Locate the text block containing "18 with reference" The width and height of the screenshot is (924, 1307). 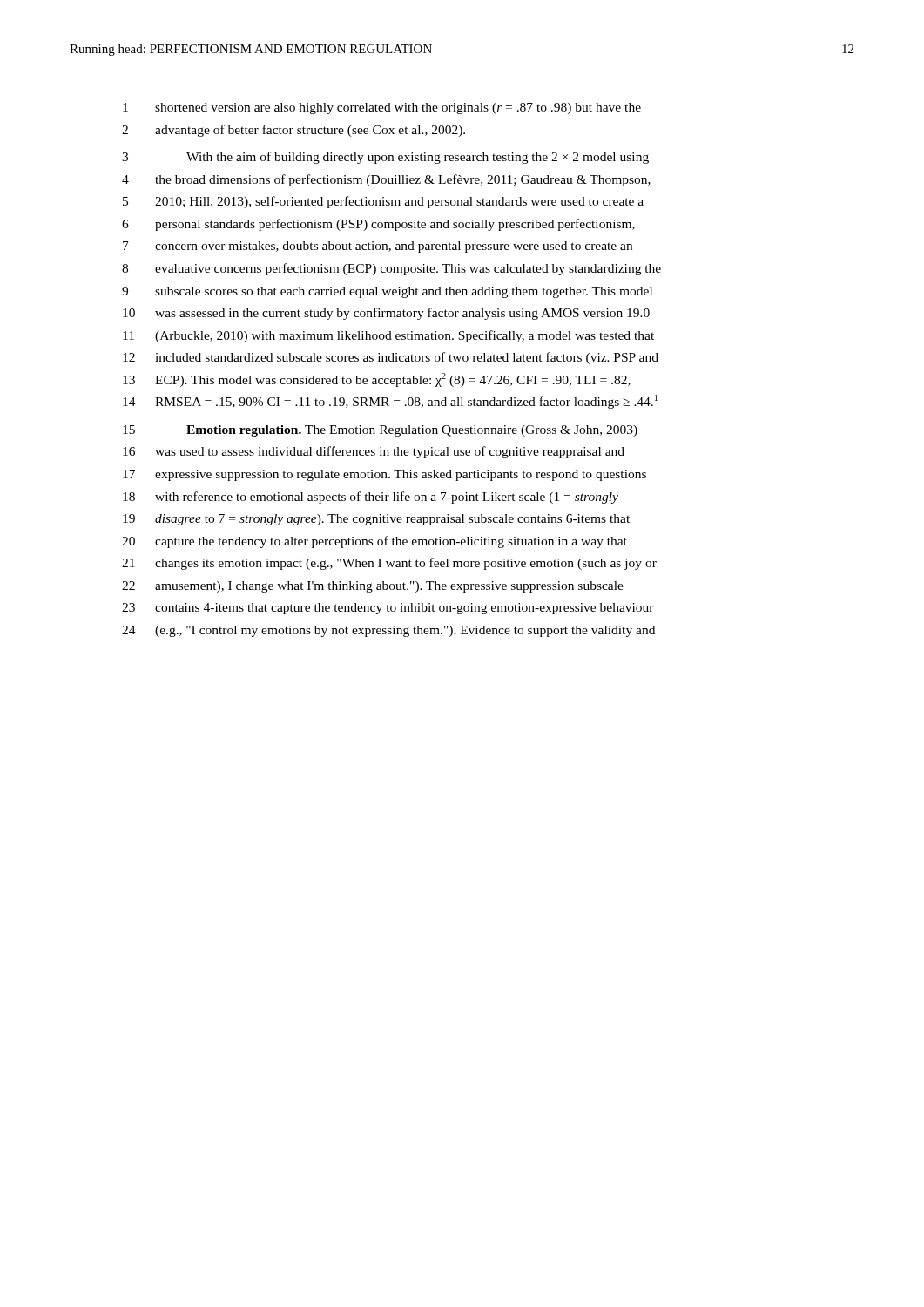pos(477,496)
